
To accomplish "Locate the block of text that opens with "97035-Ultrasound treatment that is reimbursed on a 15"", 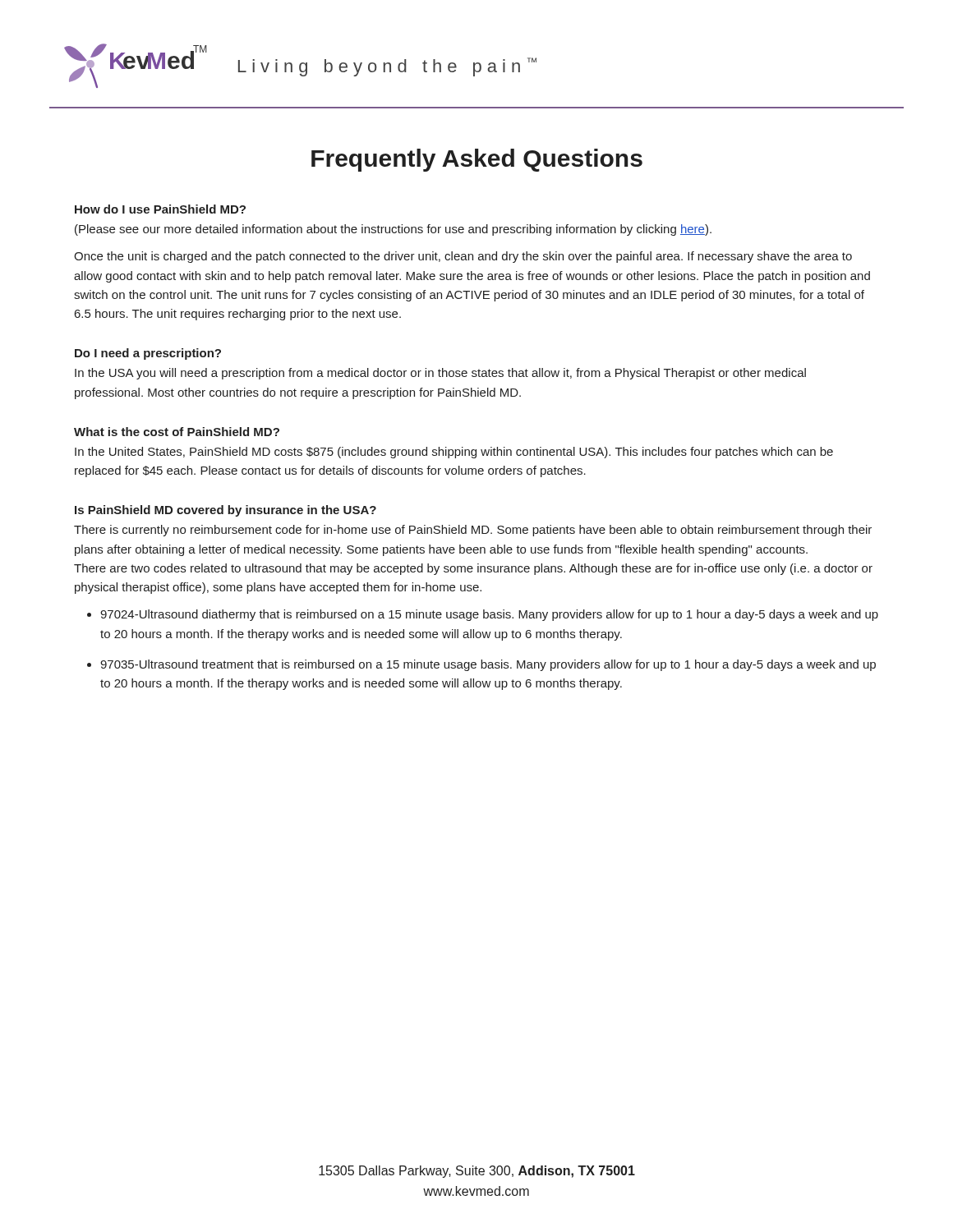I will tap(488, 673).
